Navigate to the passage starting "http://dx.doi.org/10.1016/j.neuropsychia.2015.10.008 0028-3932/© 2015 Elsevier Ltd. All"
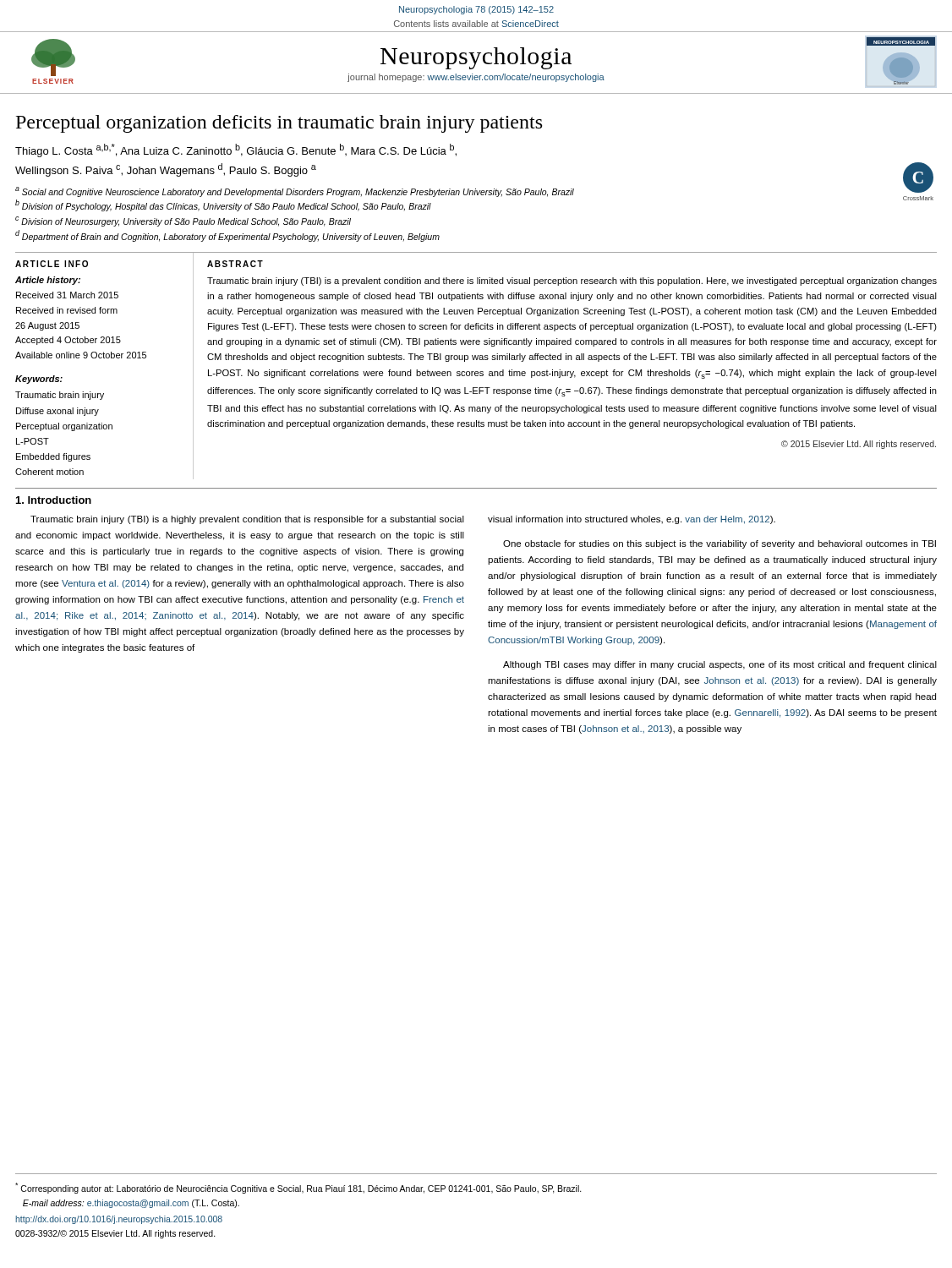 [119, 1226]
